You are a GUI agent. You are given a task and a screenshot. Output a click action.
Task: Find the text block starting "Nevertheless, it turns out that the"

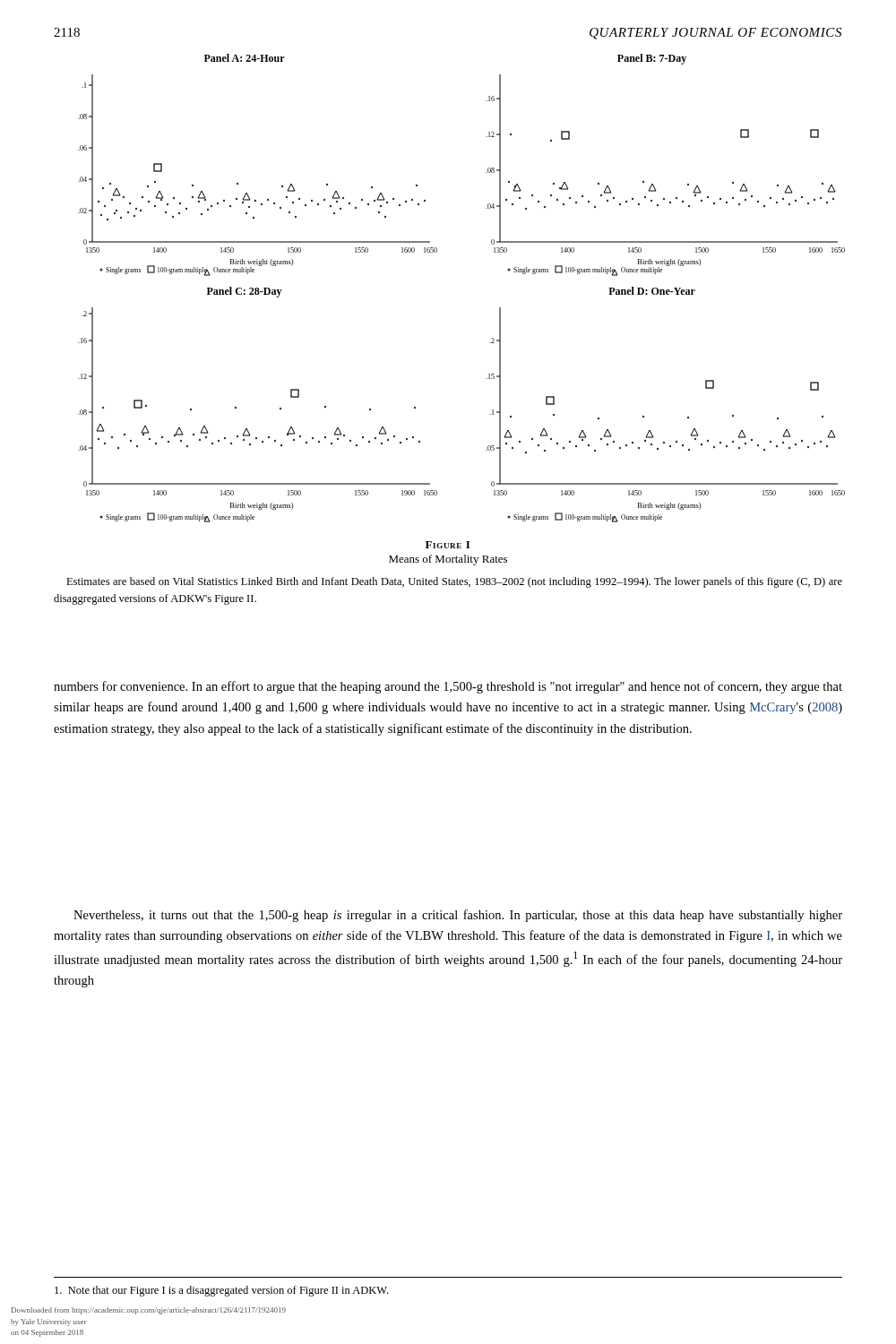[x=448, y=948]
